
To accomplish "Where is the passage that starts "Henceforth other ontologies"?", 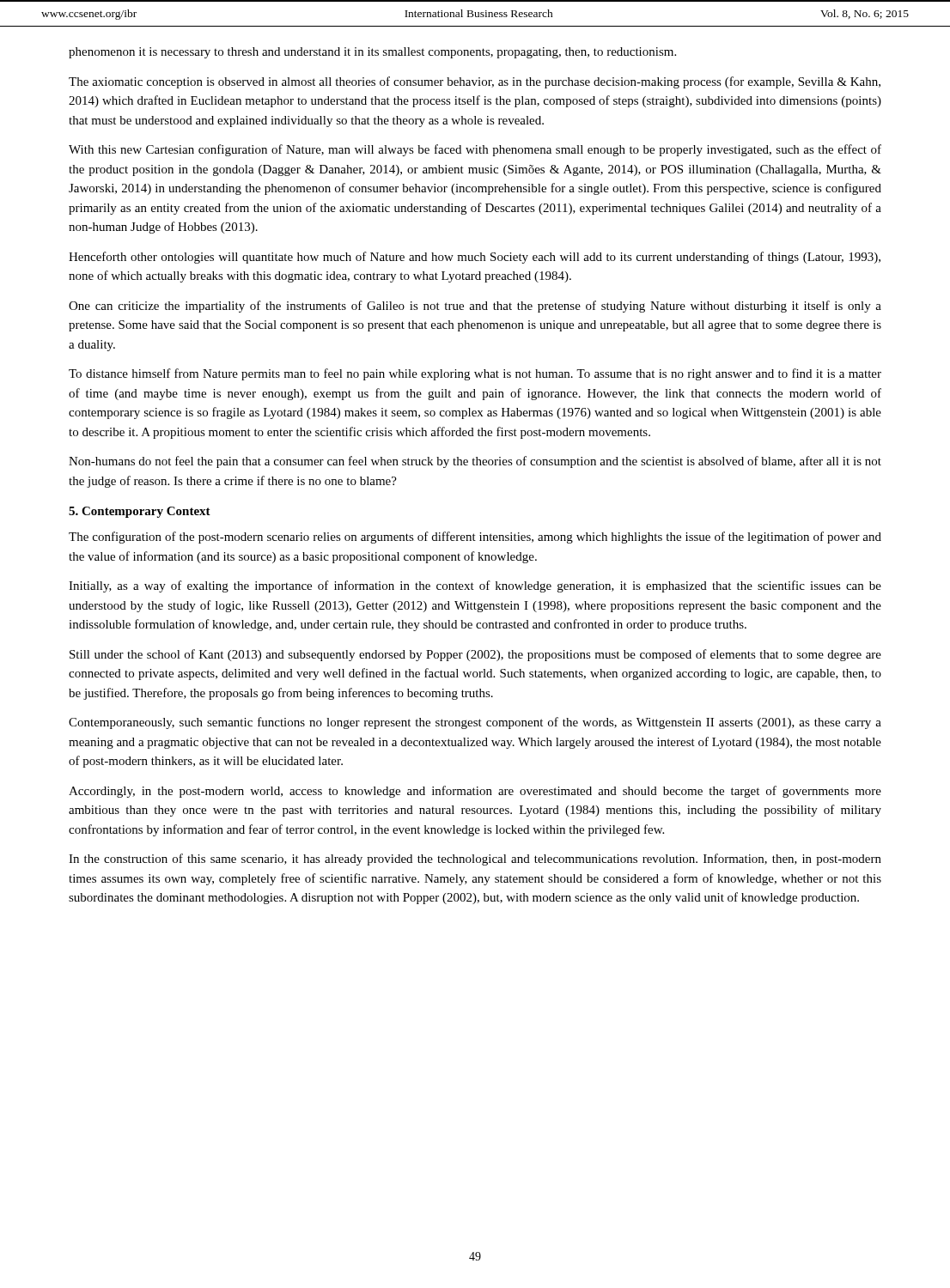I will [x=475, y=266].
